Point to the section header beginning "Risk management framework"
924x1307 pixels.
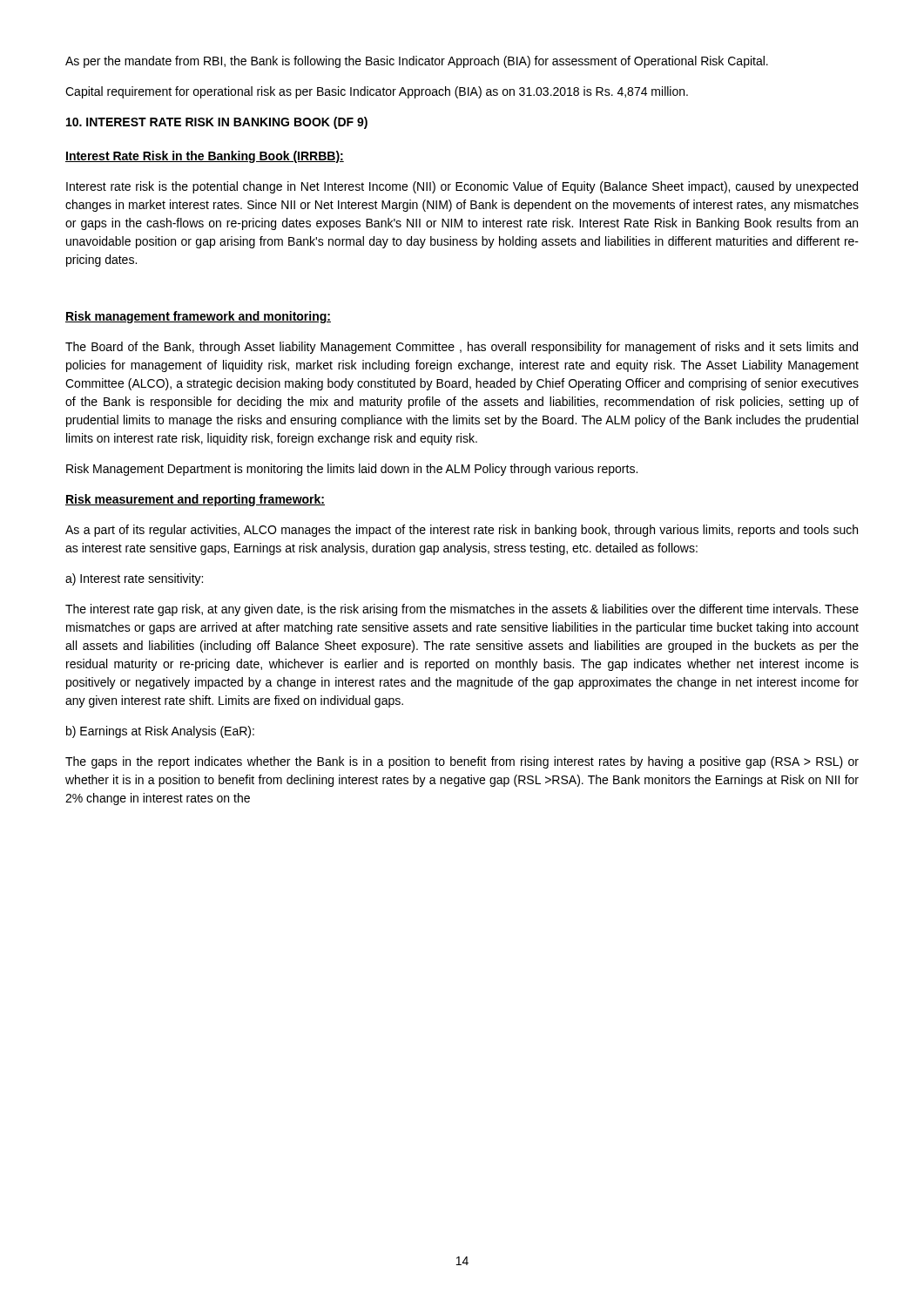(x=198, y=317)
